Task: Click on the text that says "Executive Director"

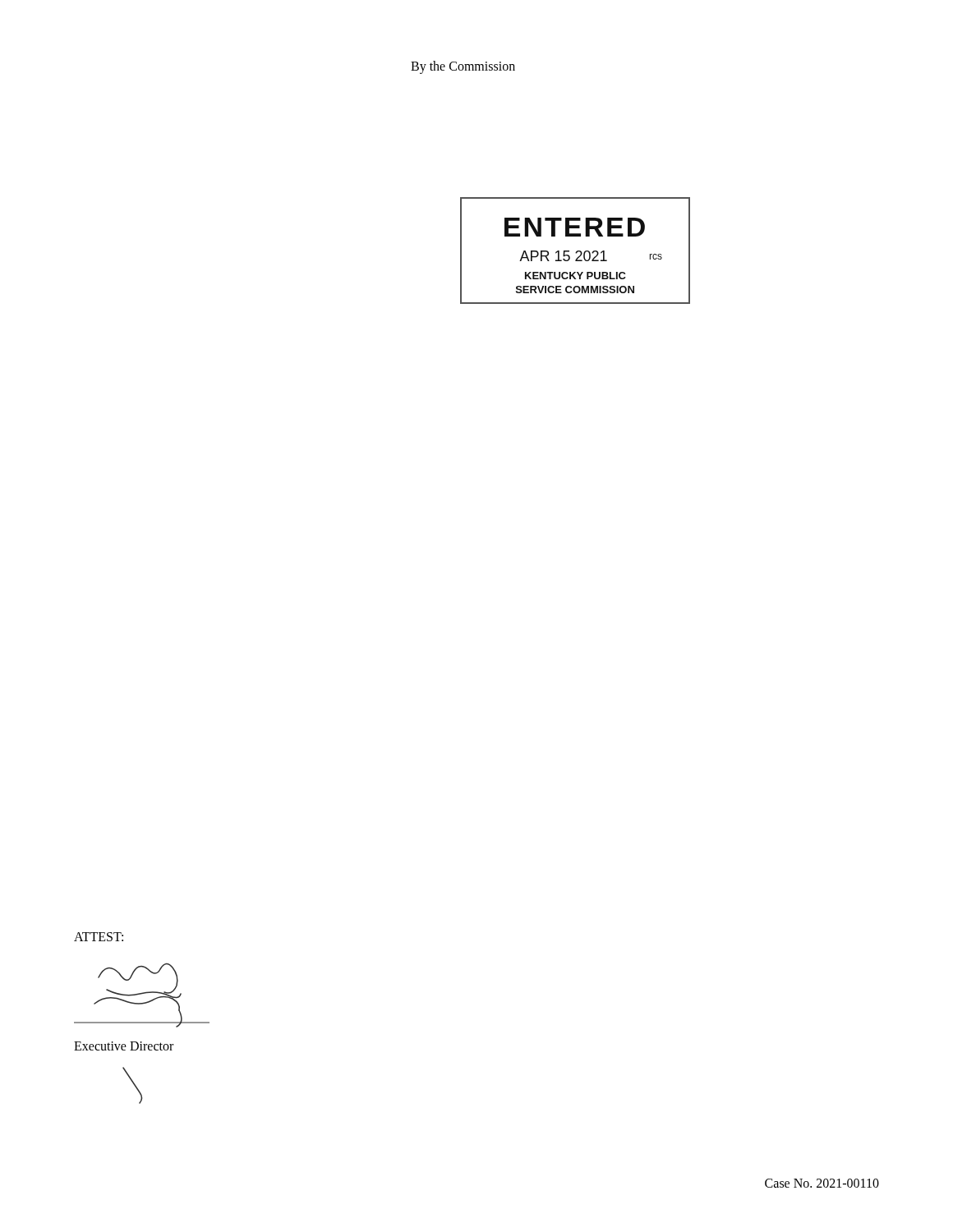Action: click(124, 1046)
